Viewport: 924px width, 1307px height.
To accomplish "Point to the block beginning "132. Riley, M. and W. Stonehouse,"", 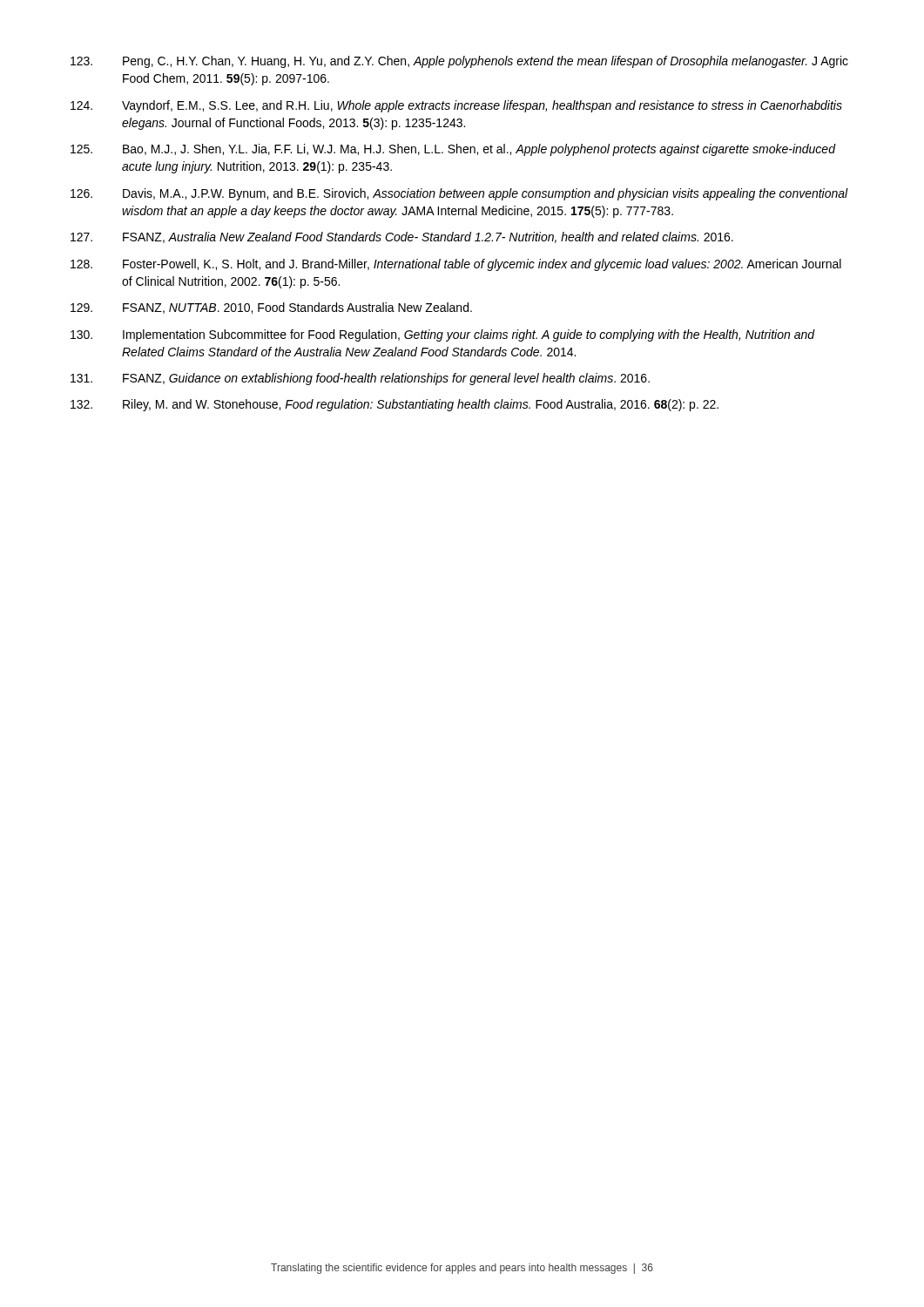I will (x=462, y=405).
